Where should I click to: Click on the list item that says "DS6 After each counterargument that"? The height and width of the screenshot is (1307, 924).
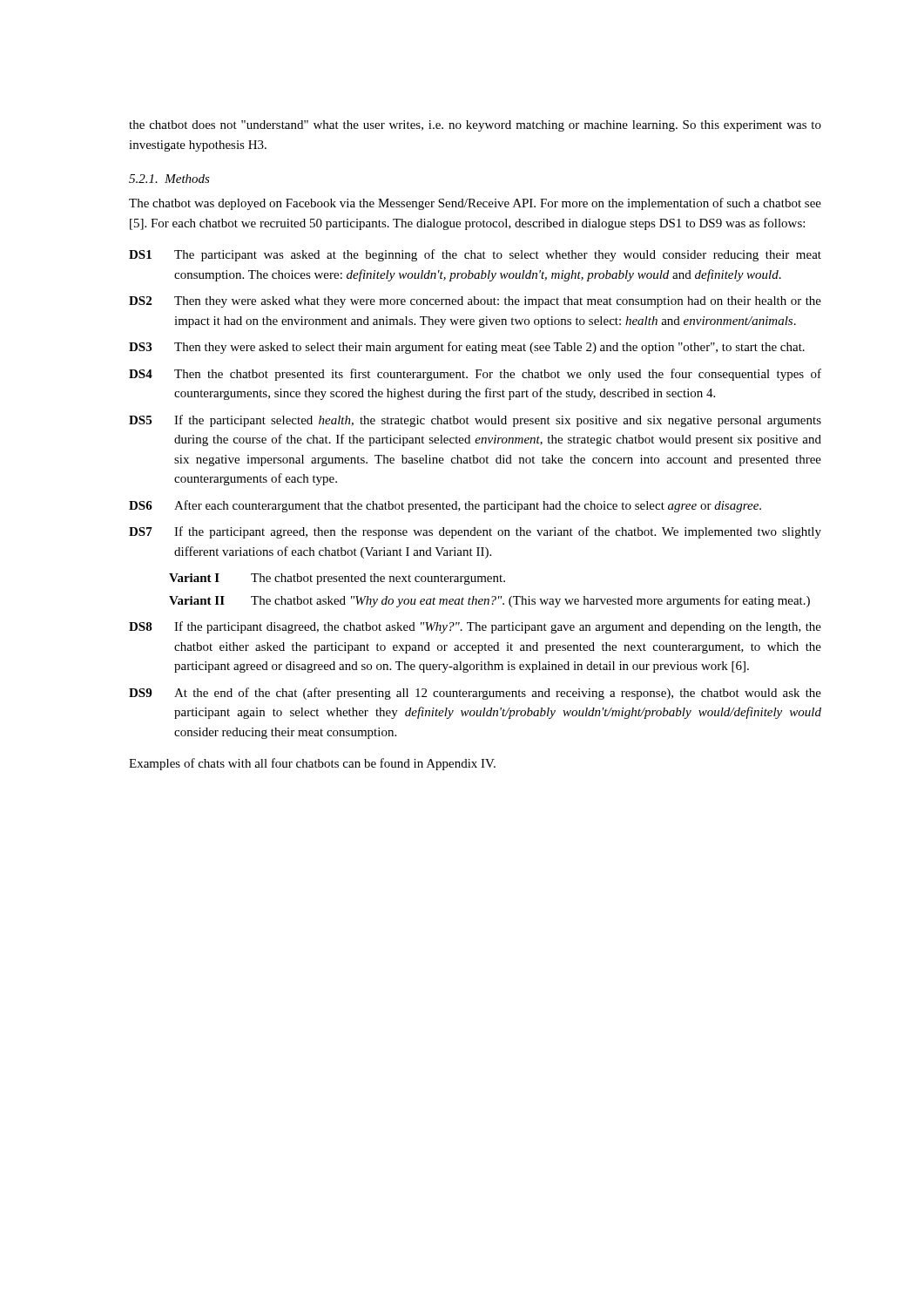pos(475,505)
